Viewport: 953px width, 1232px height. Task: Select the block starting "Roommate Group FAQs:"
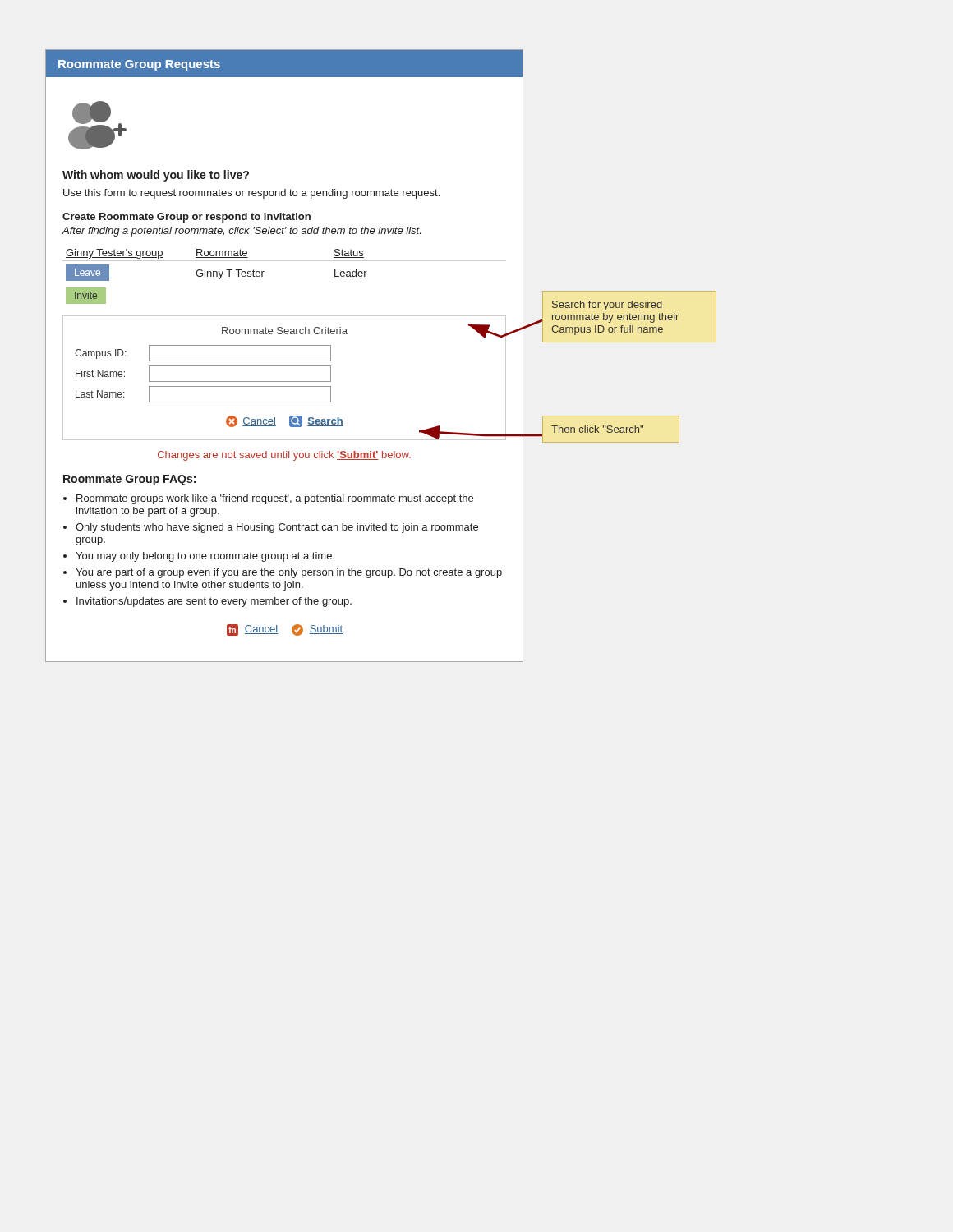130,479
